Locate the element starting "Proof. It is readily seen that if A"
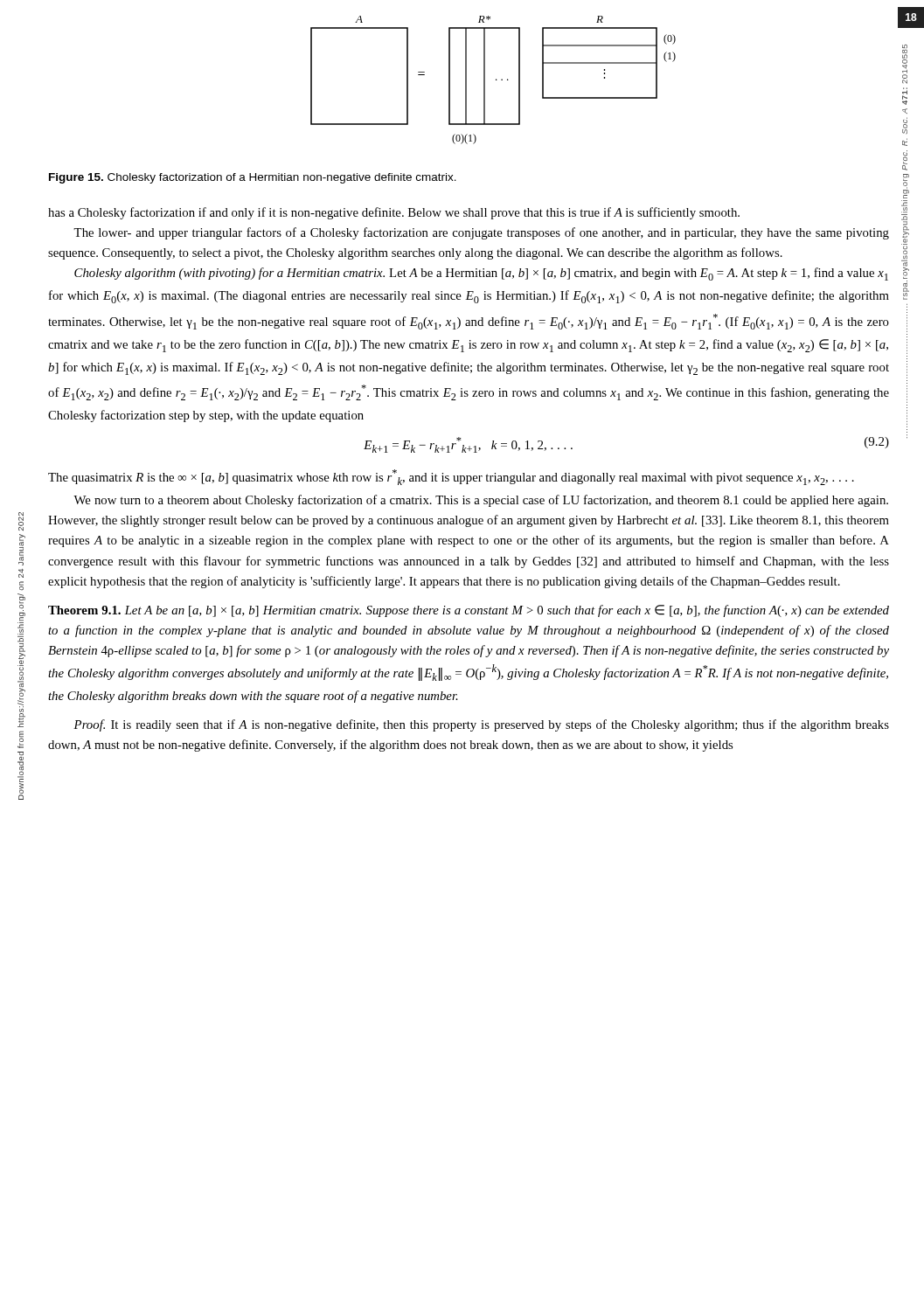The height and width of the screenshot is (1311, 924). (x=469, y=735)
